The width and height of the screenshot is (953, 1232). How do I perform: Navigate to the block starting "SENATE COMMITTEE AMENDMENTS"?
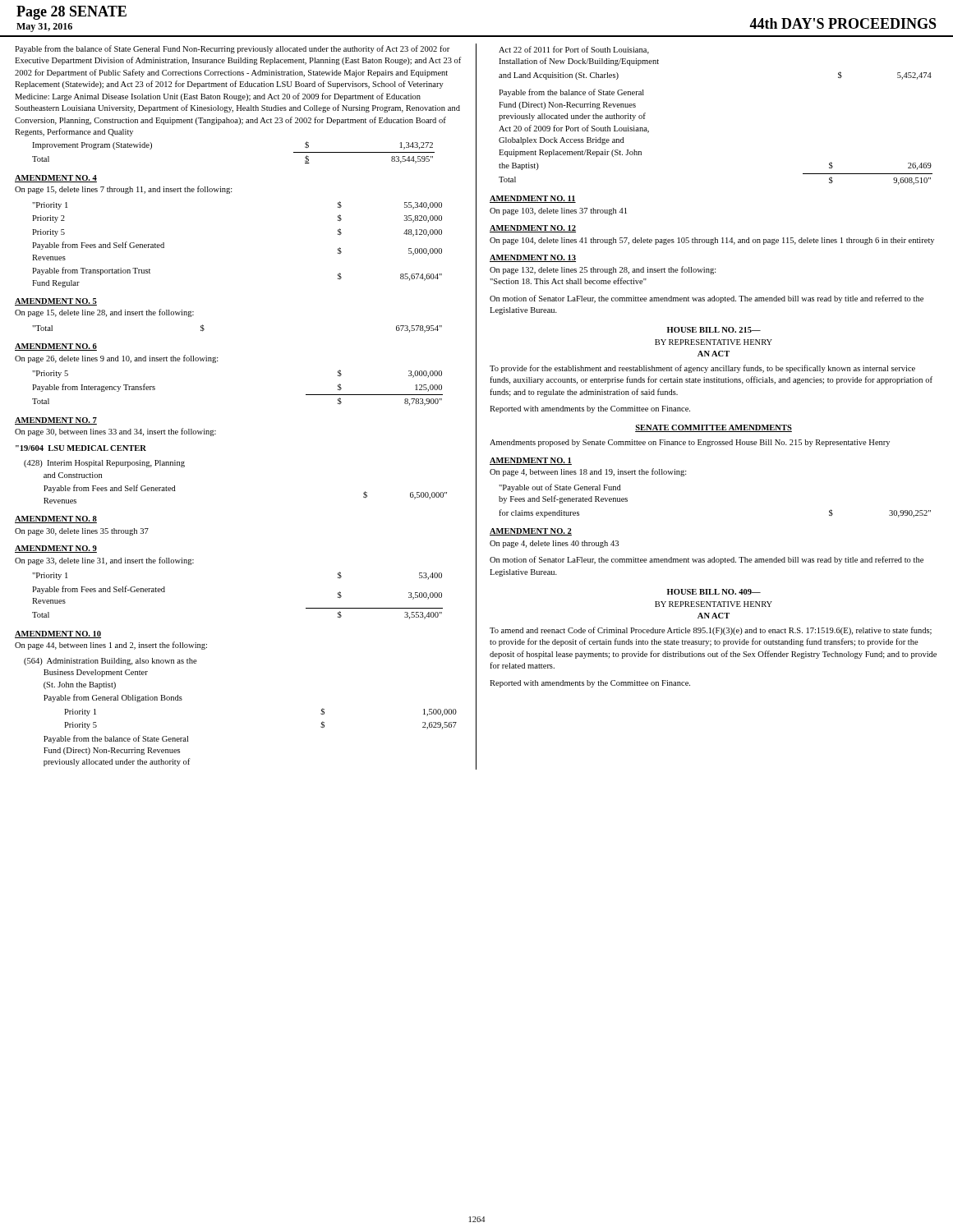pyautogui.click(x=714, y=427)
